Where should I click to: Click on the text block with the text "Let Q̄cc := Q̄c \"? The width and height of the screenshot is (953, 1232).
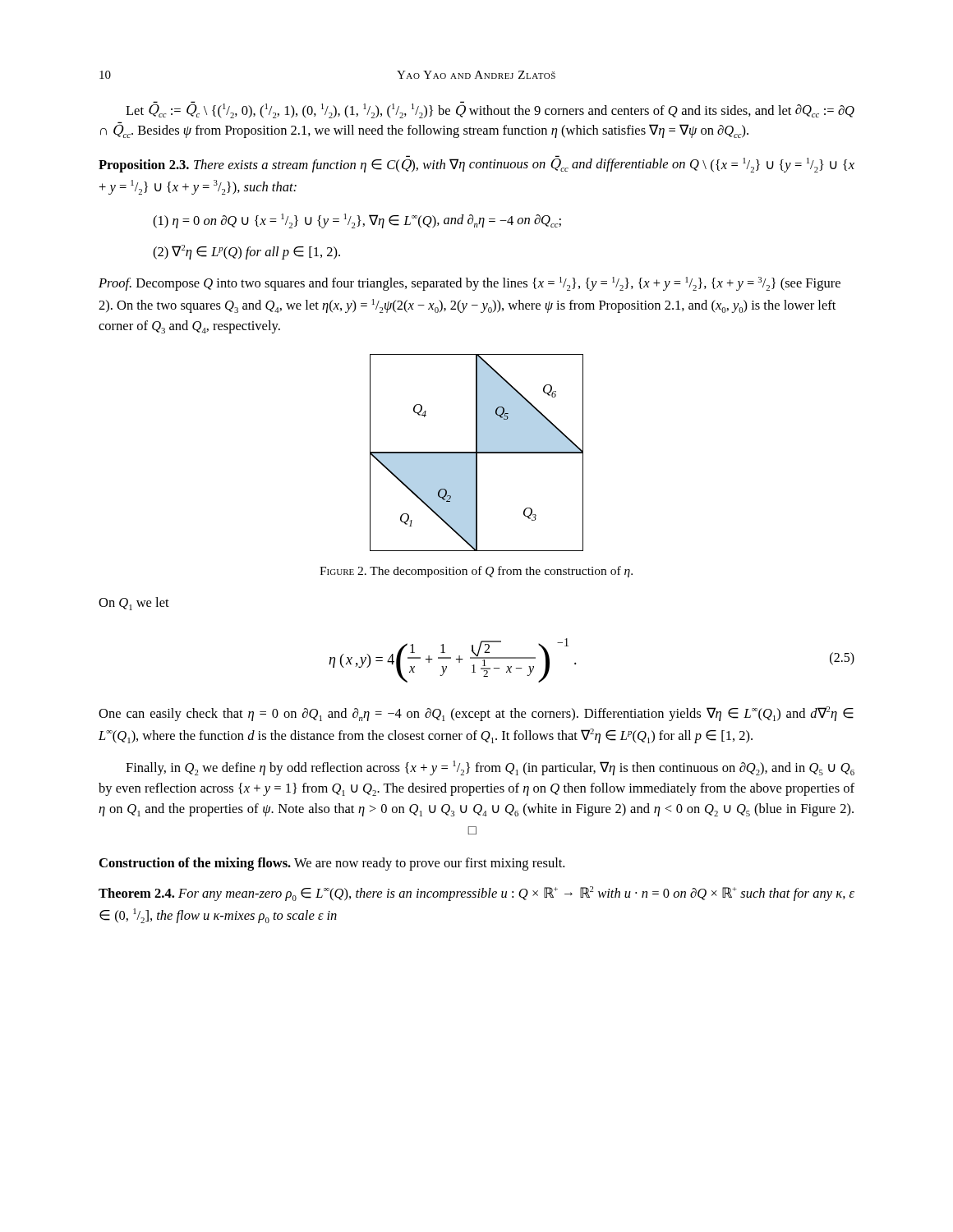(476, 120)
